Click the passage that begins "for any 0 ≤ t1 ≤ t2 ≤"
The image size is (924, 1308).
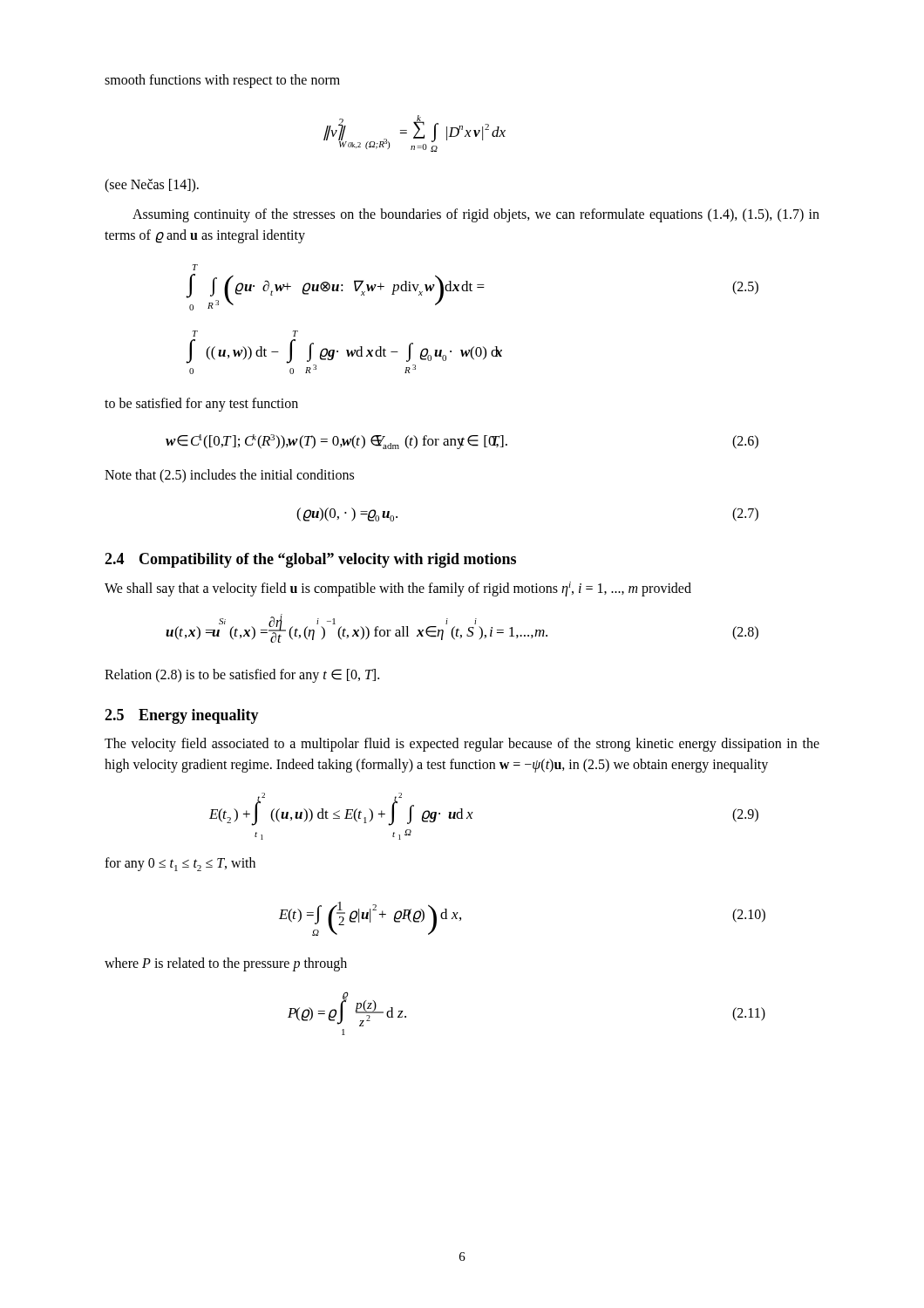coord(180,864)
